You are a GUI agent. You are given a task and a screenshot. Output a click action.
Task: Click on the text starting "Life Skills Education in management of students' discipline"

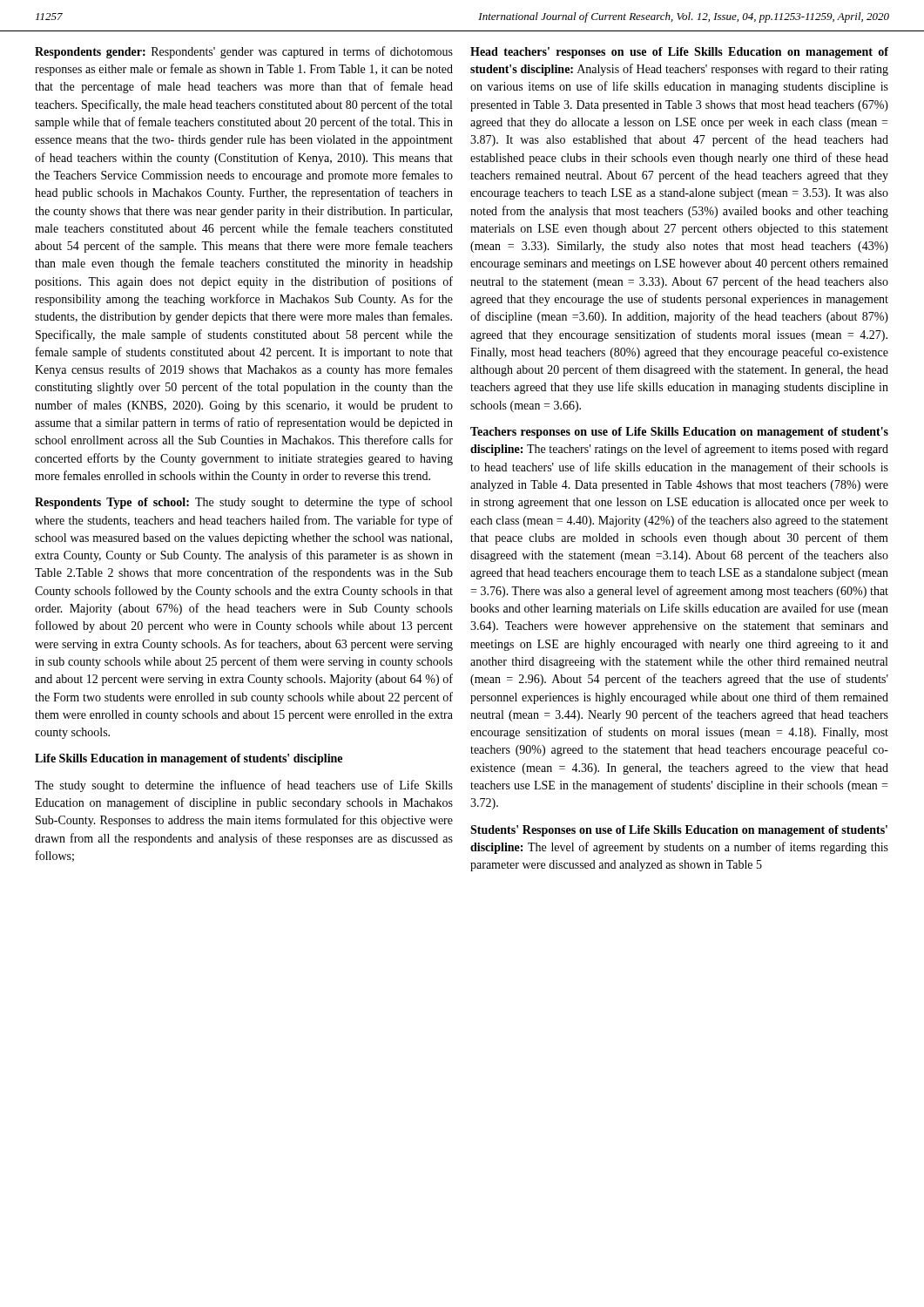[x=244, y=759]
